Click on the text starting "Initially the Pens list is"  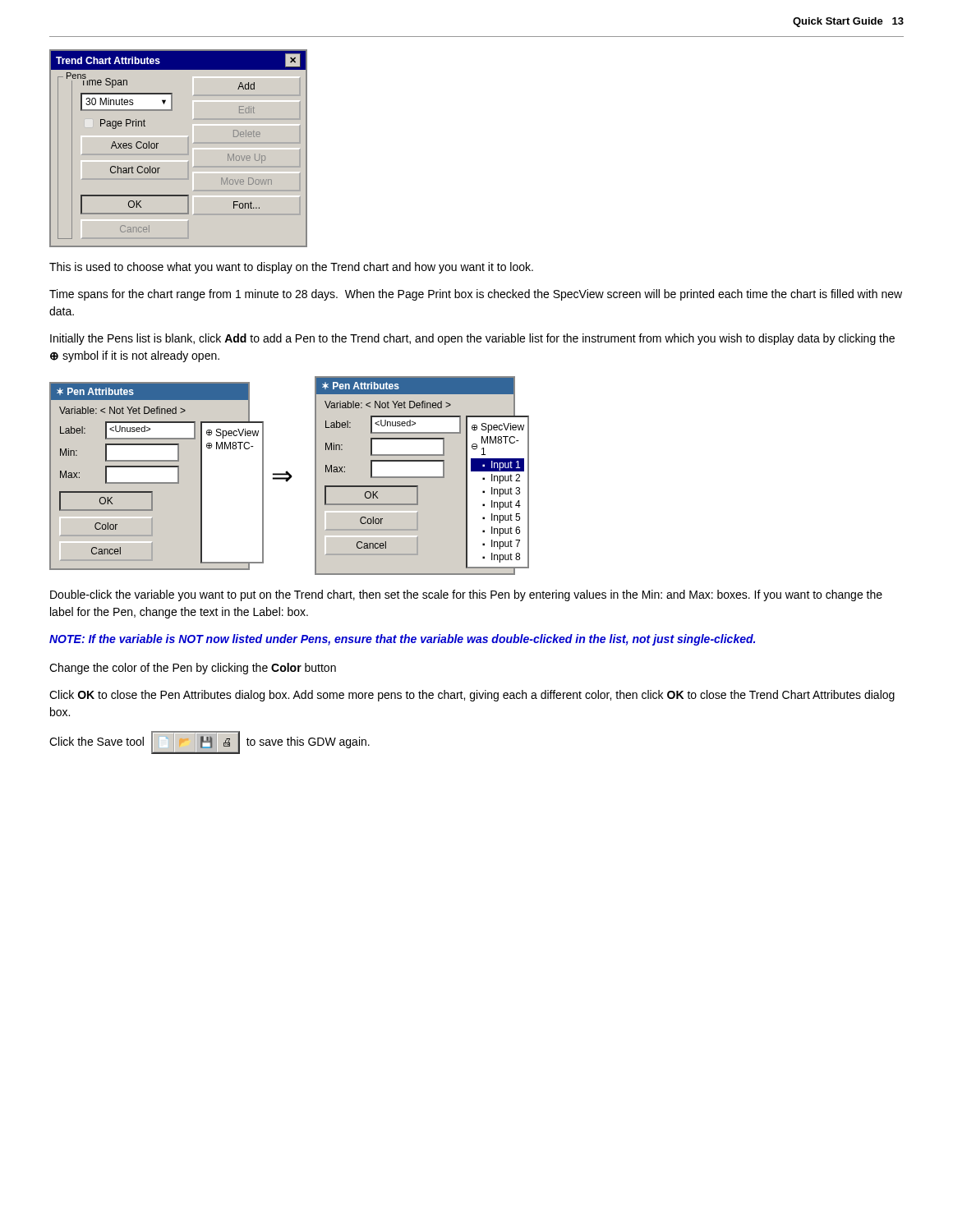472,347
